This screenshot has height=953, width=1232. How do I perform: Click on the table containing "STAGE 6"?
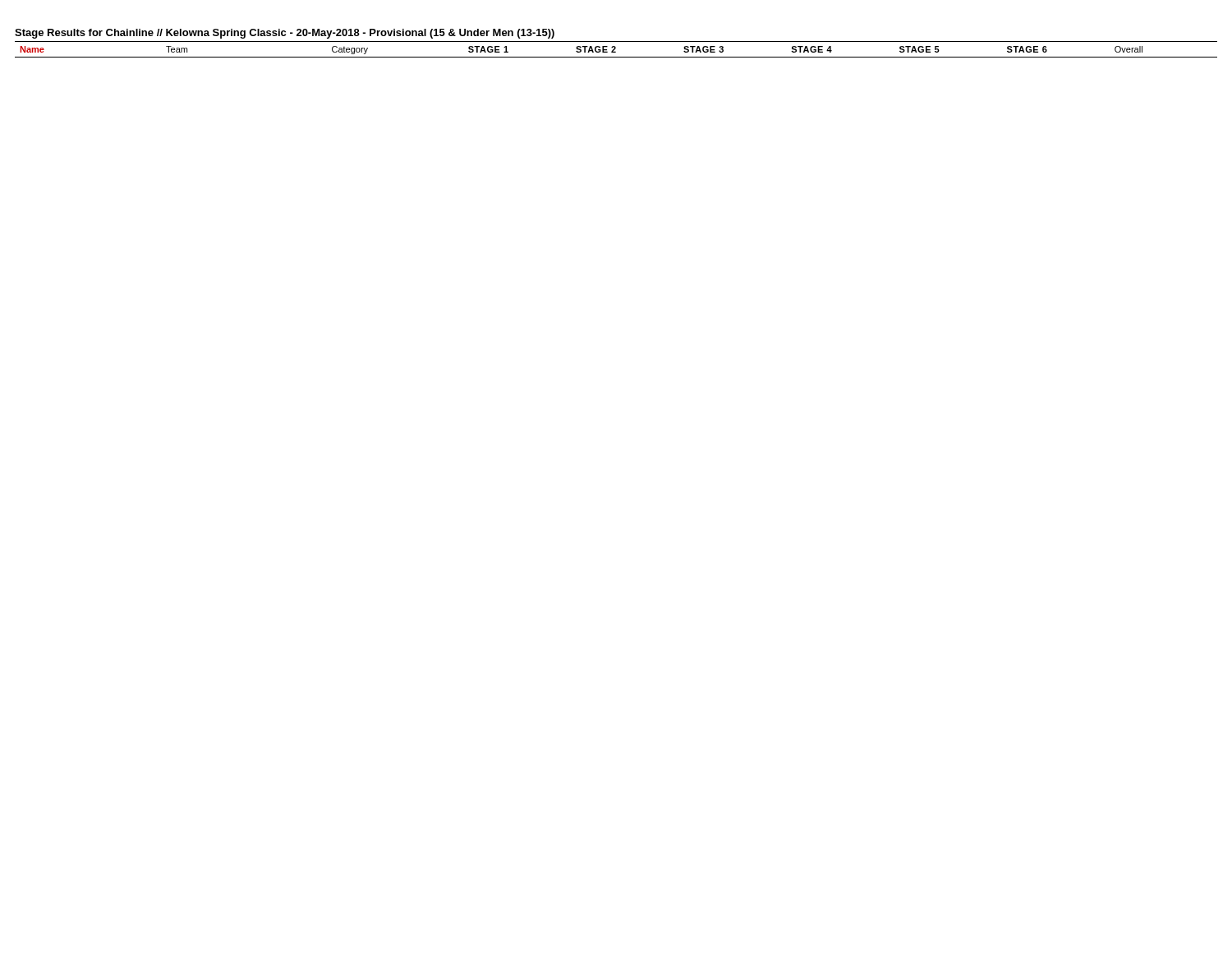click(616, 49)
